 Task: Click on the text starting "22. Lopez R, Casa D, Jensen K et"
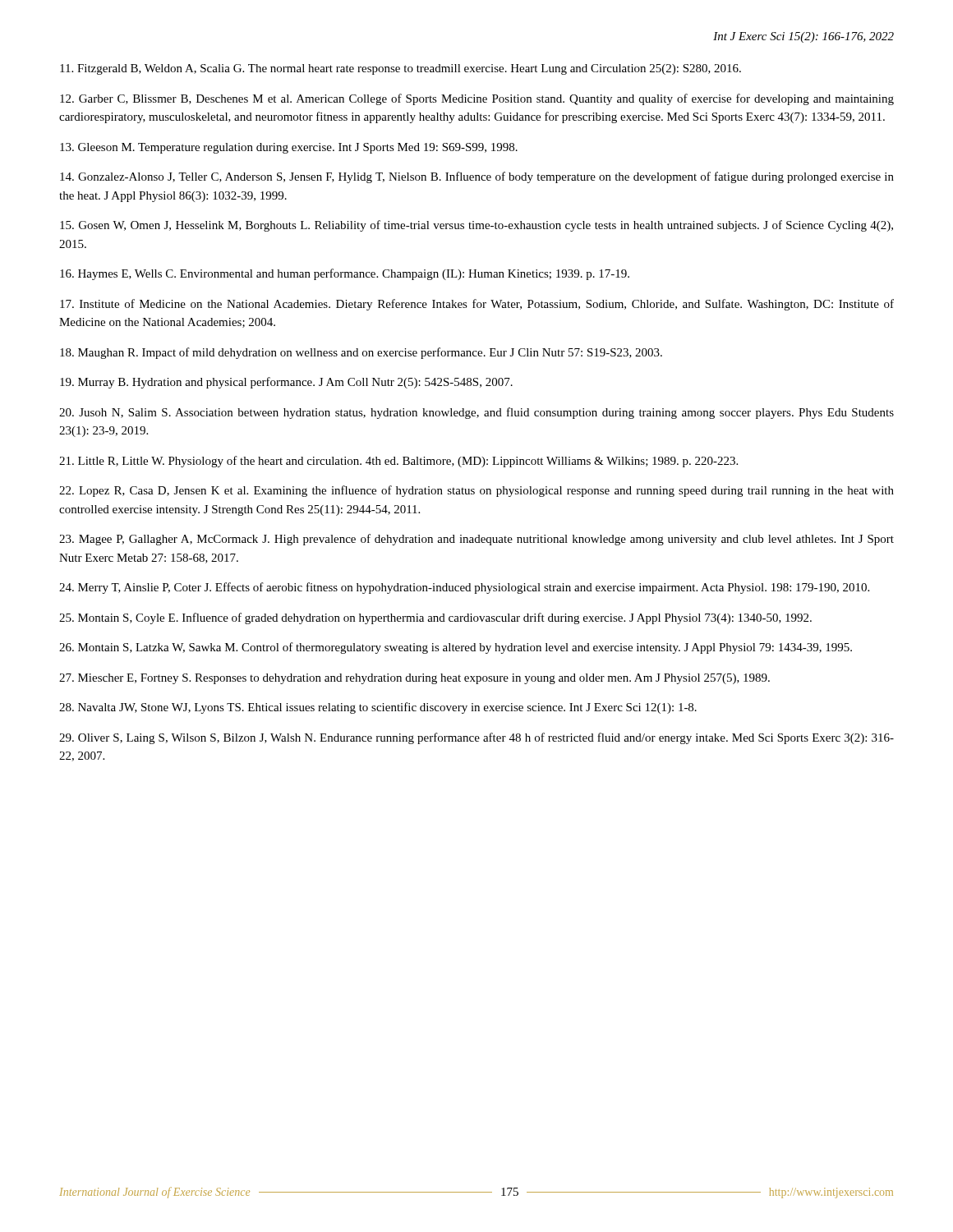(x=476, y=500)
